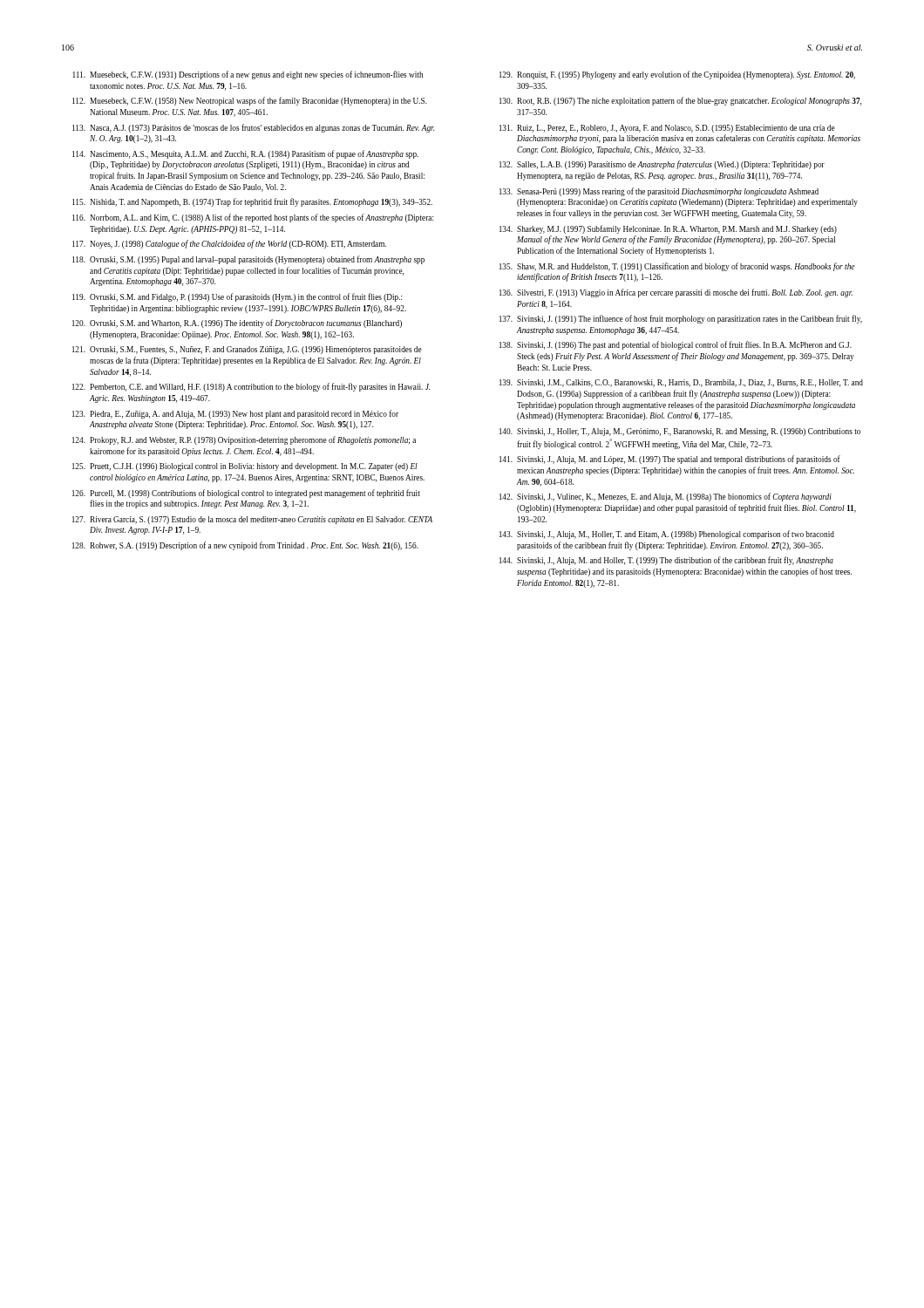Locate the list item that says "130. Root, R.B."

pos(676,107)
